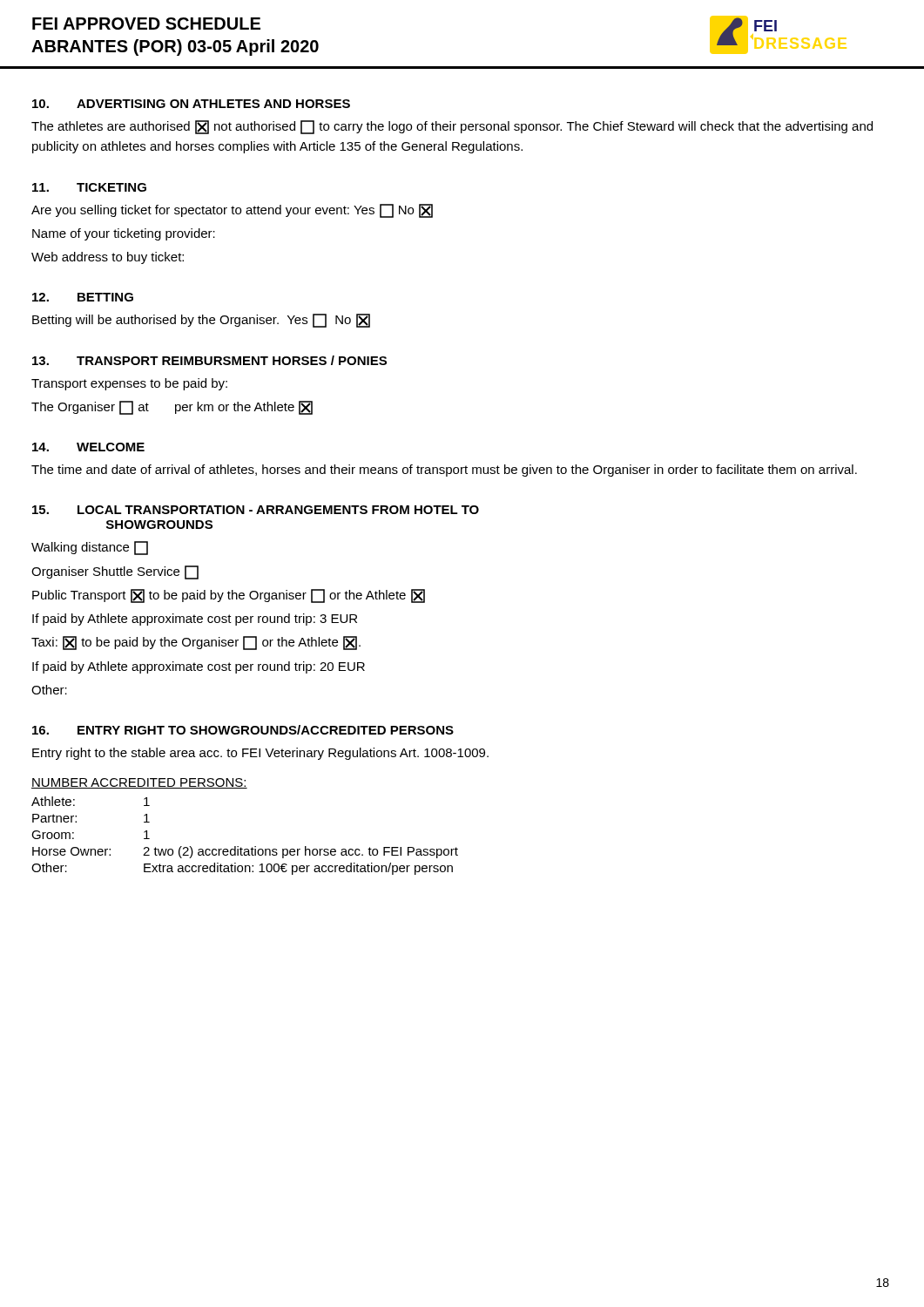Screen dimensions: 1307x924
Task: Locate the block of text that opens with "Taxi: to be"
Action: coord(196,642)
